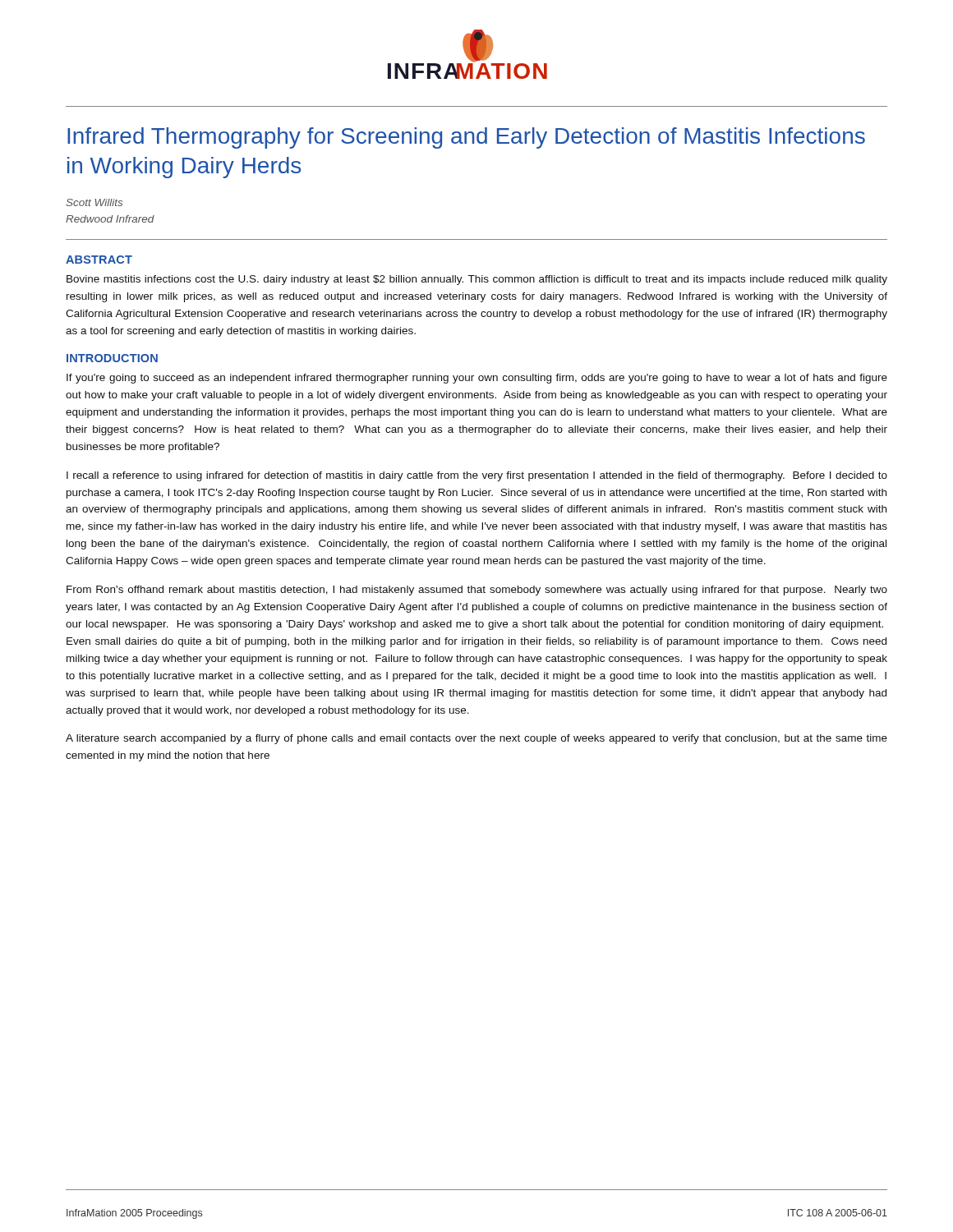Navigate to the text block starting "Scott WillitsRedwood Infrared"

110,211
